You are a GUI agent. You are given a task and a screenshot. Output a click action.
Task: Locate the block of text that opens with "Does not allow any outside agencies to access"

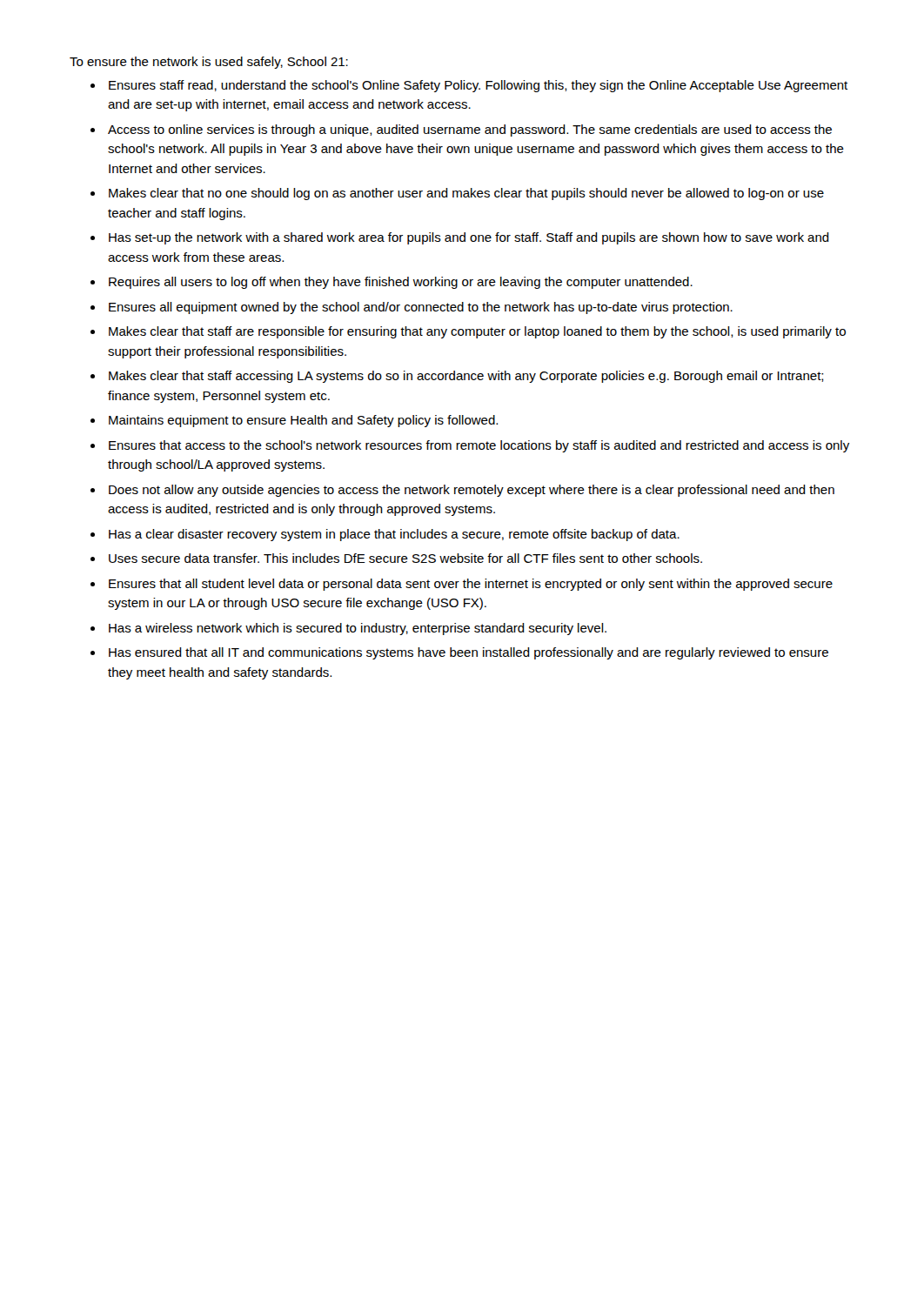[471, 499]
